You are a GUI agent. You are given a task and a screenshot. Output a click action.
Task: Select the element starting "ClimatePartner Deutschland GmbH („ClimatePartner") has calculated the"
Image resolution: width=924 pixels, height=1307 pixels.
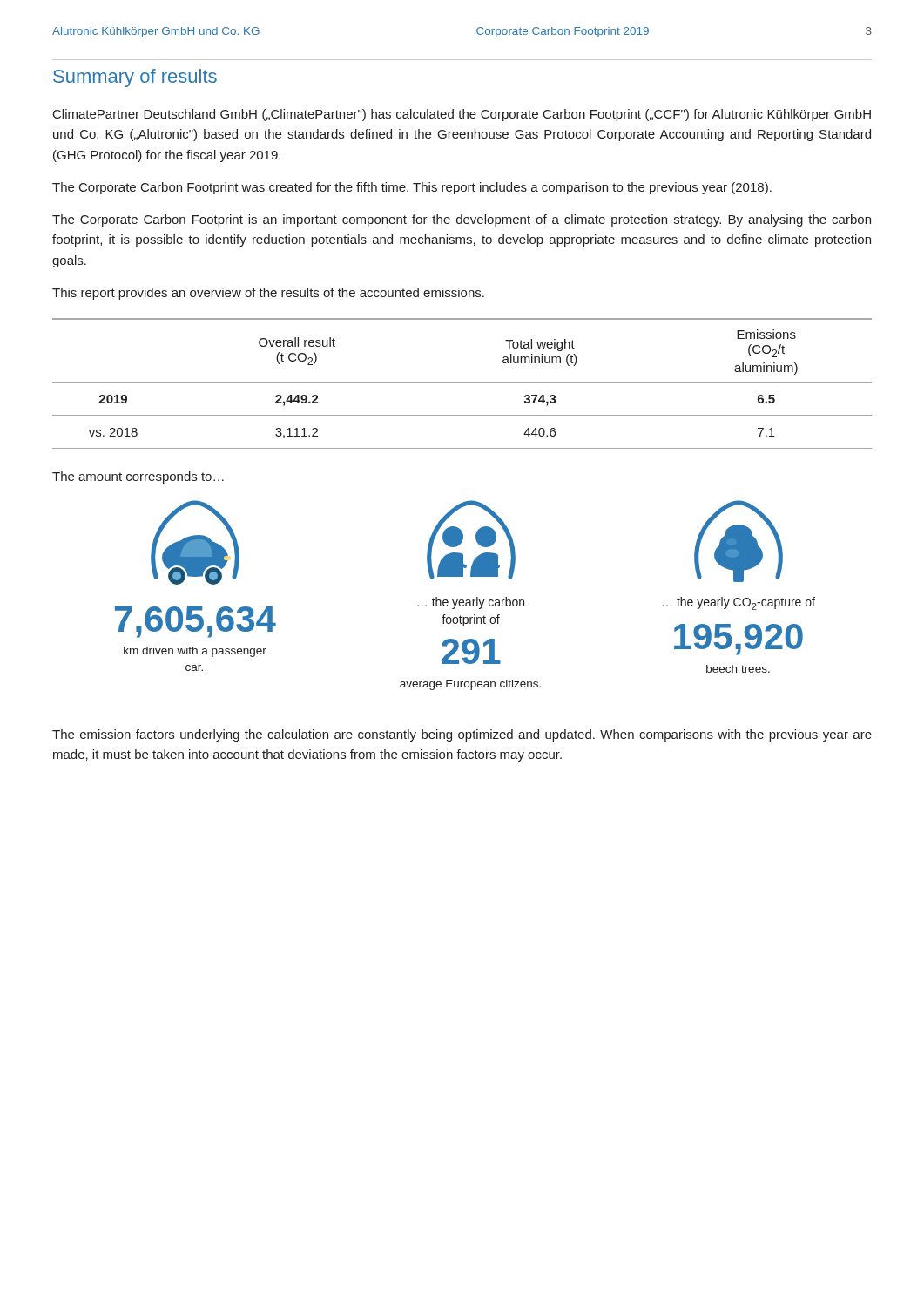pos(462,134)
